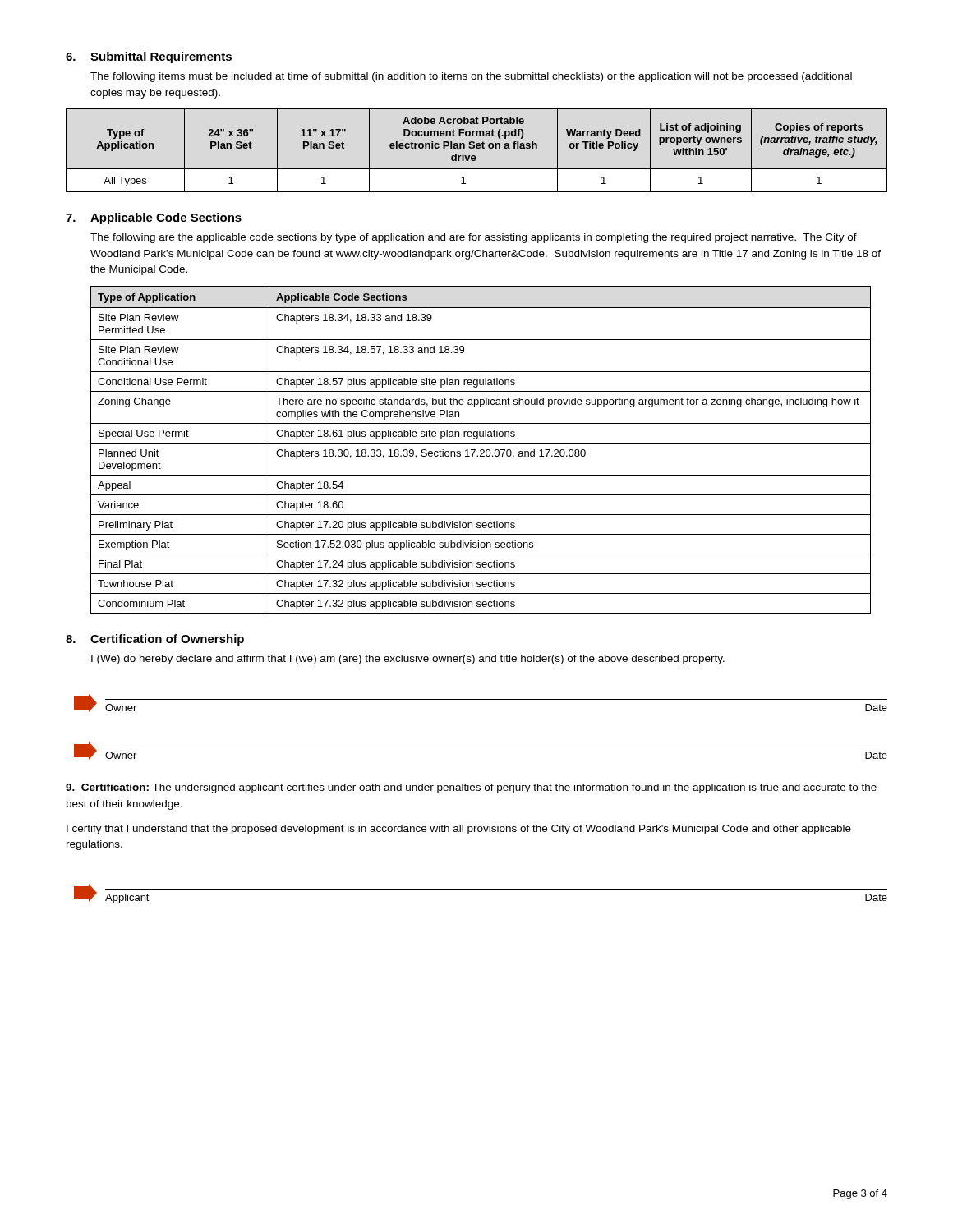Find the text containing "Applicant Date"
This screenshot has height=1232, width=953.
pos(481,887)
